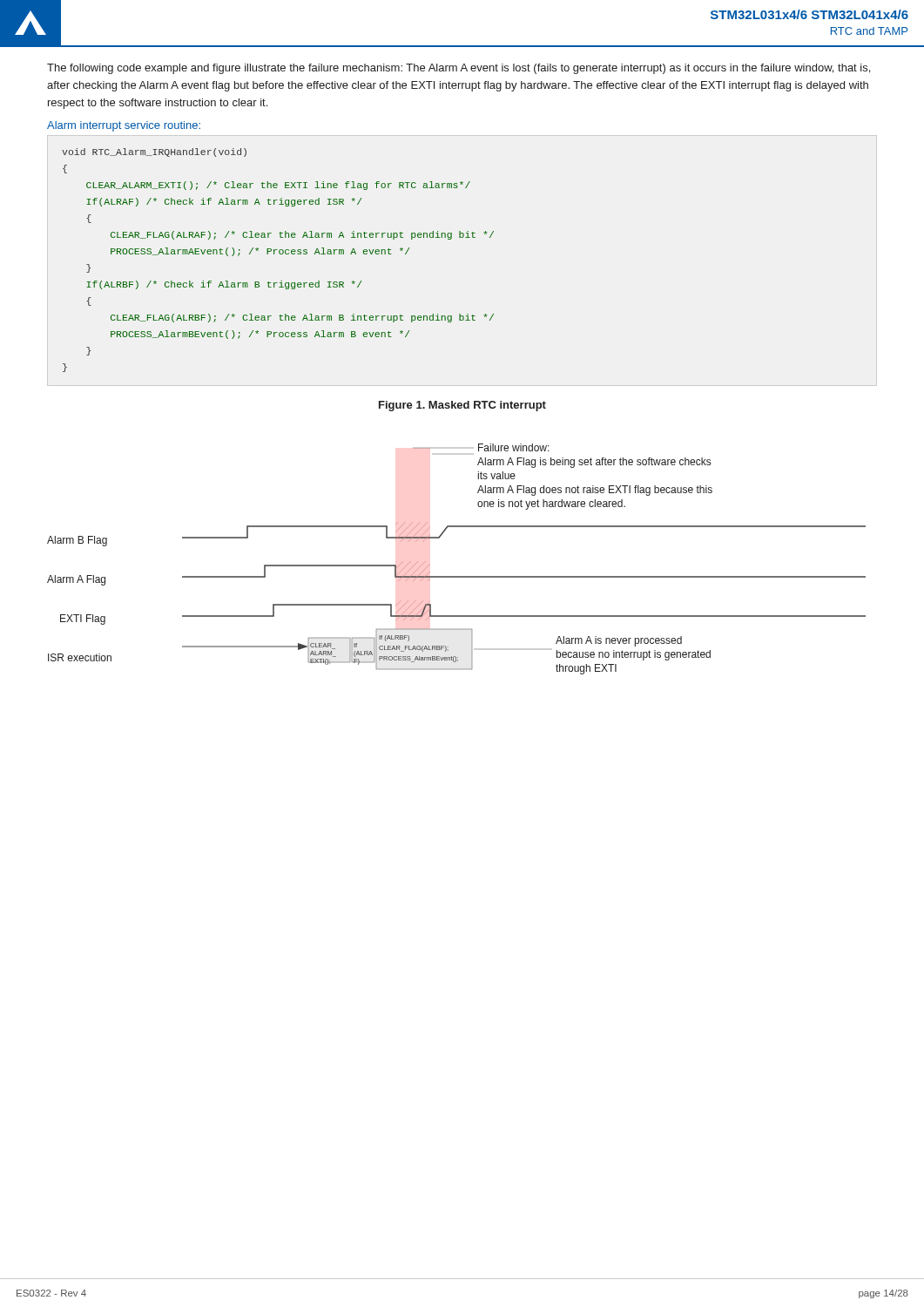Locate the screenshot

pos(462,261)
